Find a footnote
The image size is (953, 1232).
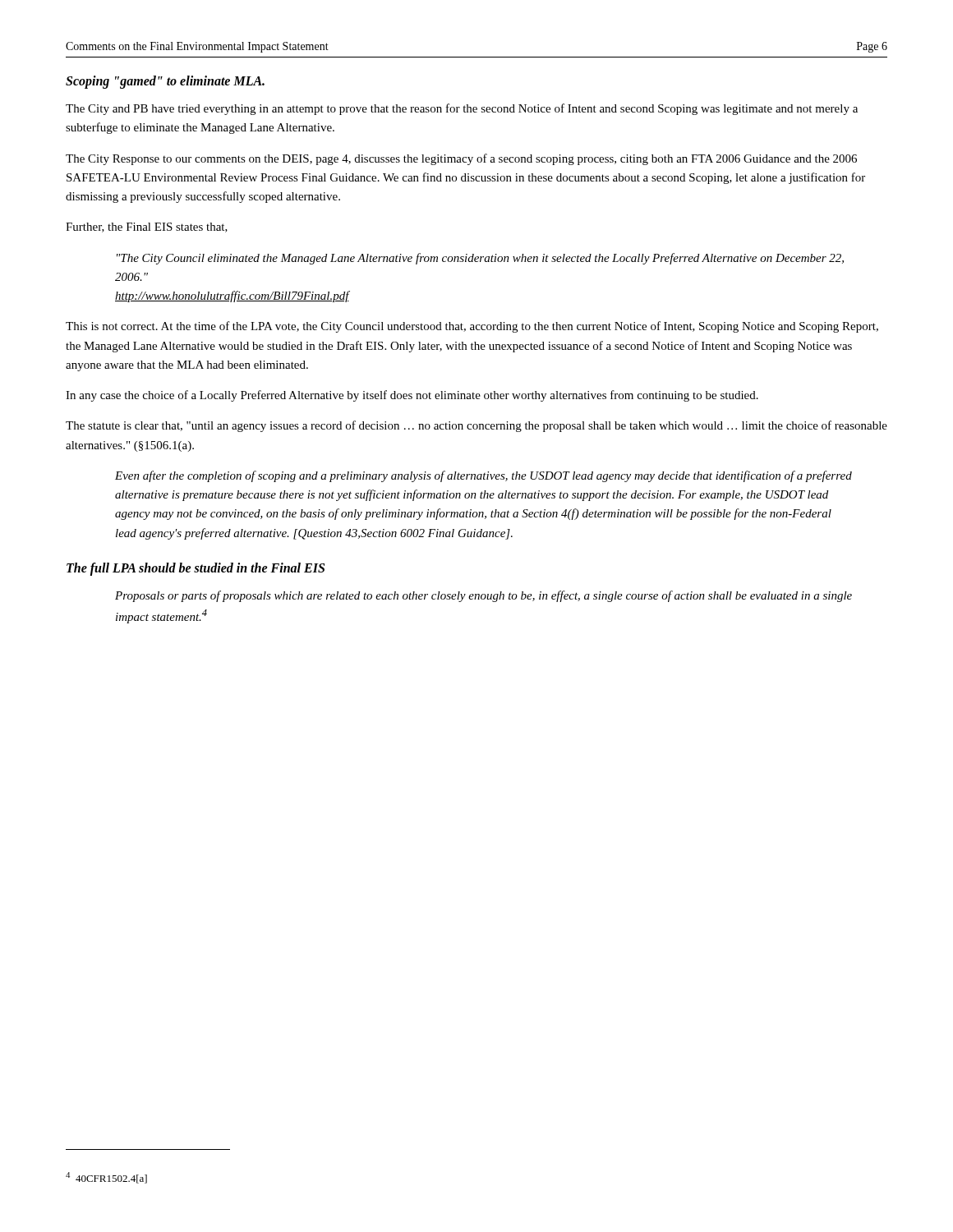(x=107, y=1177)
